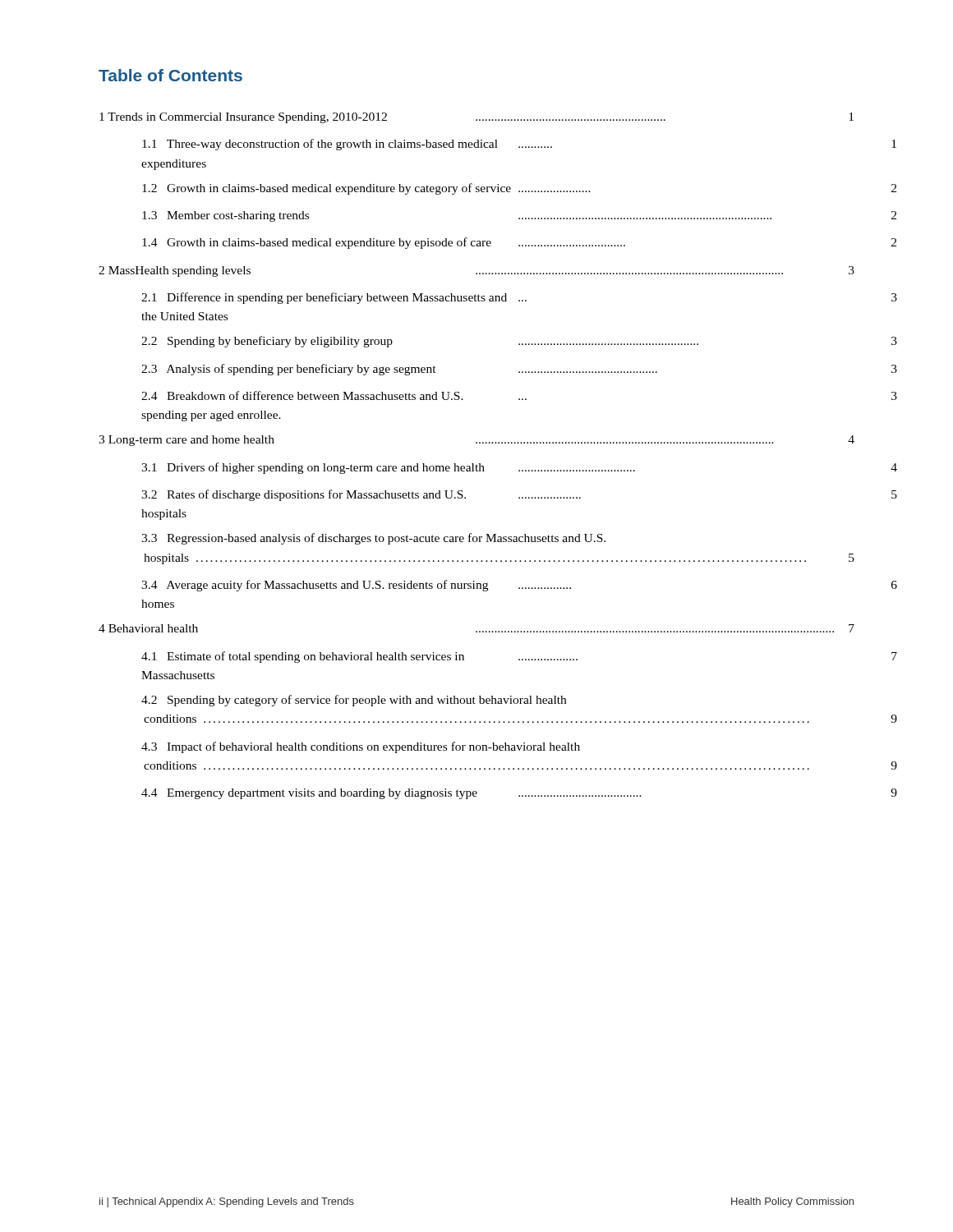
Task: Click on the list item that reads "4 Growth in claims-based medical expenditure by"
Action: pos(519,243)
